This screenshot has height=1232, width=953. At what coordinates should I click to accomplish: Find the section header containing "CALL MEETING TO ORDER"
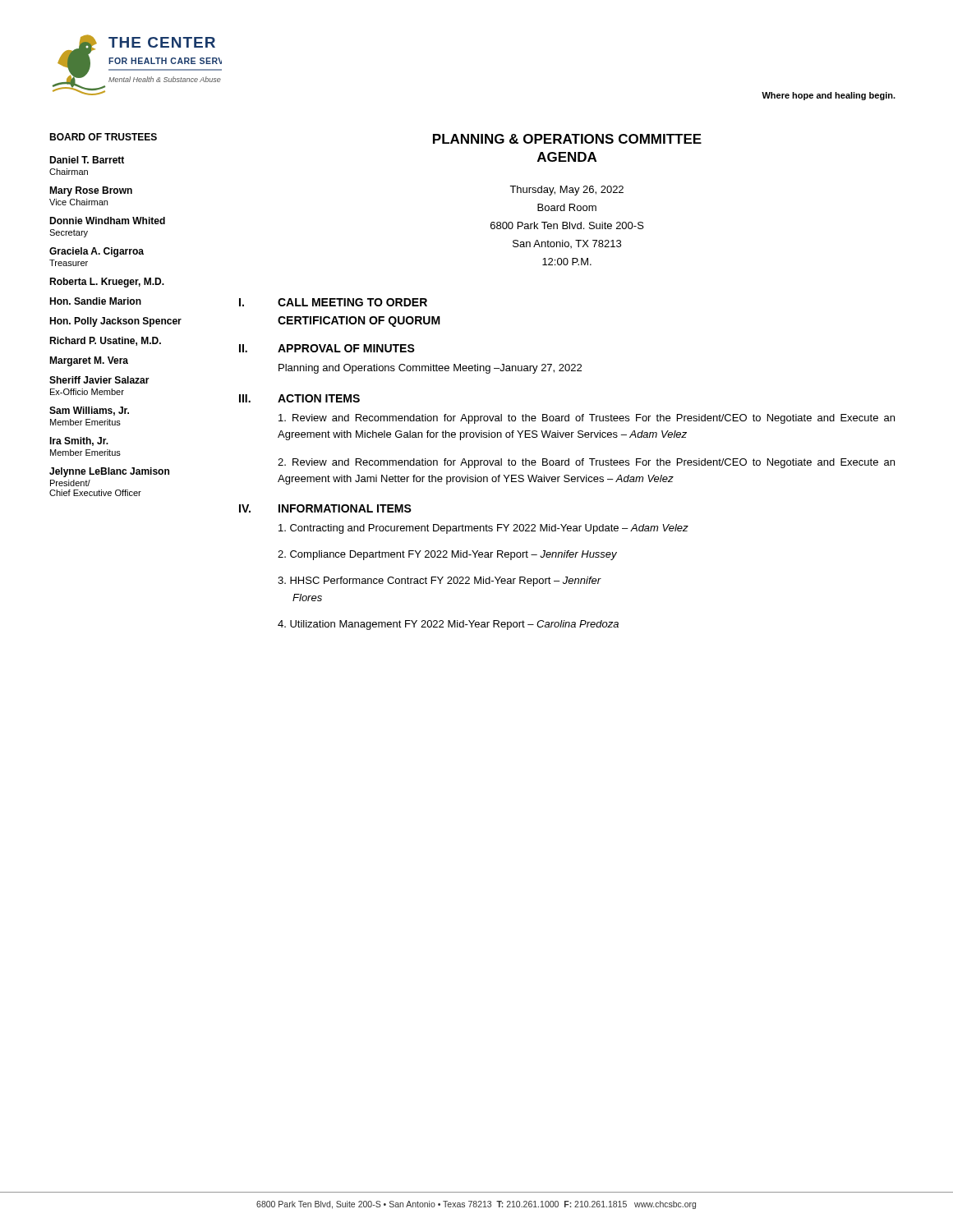click(353, 303)
